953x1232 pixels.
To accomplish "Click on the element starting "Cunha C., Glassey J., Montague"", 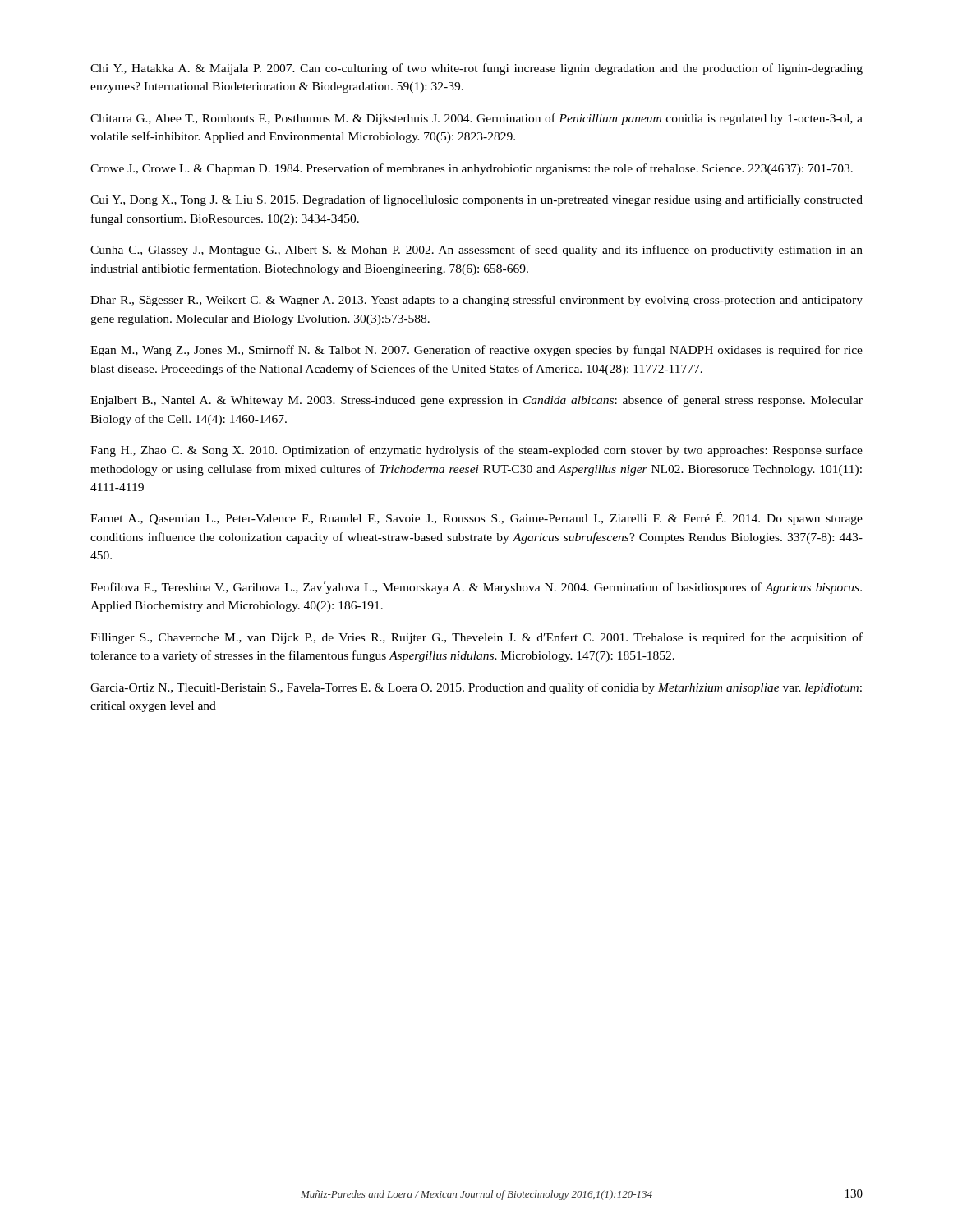I will (x=476, y=259).
